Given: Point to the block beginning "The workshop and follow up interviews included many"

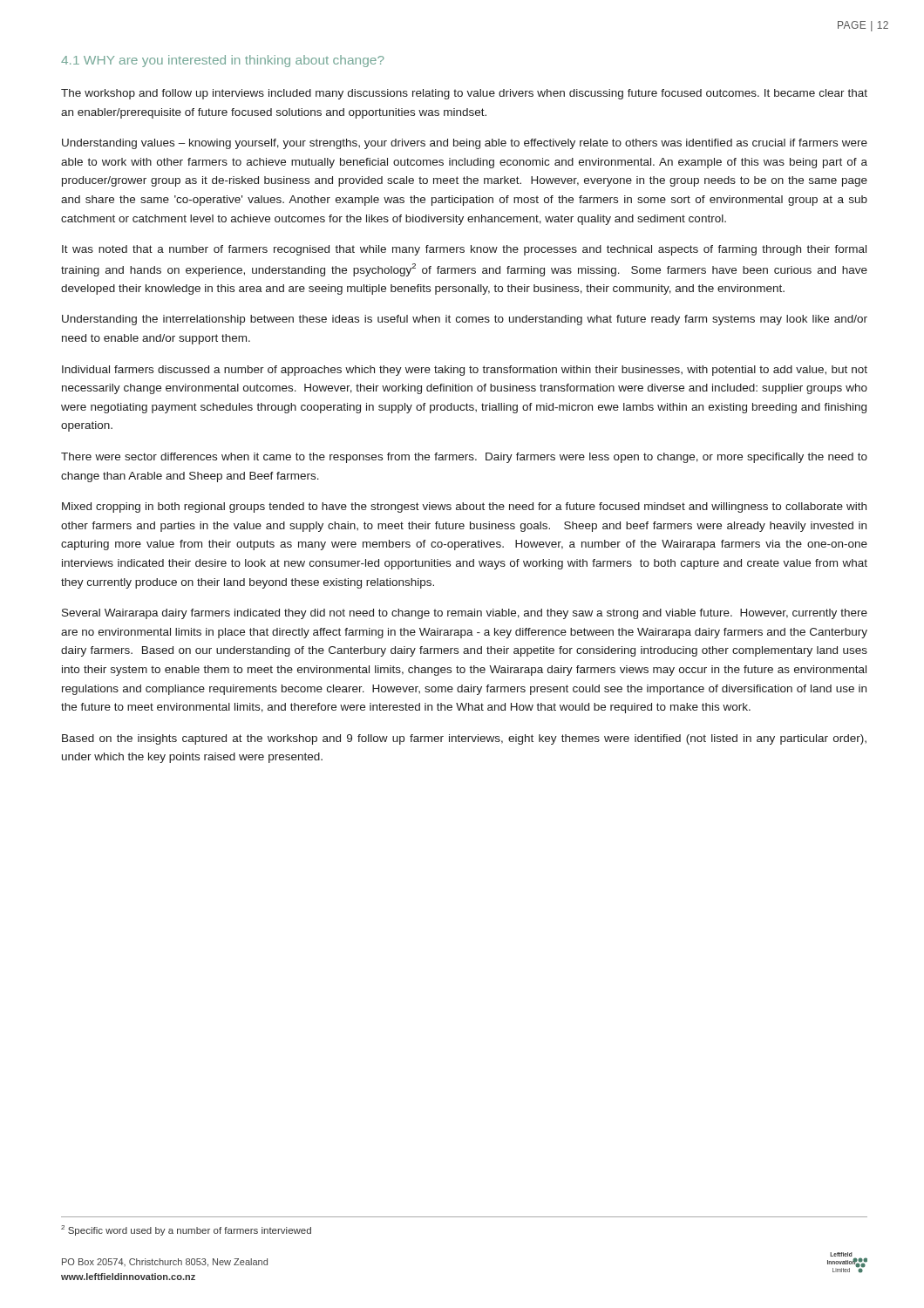Looking at the screenshot, I should pyautogui.click(x=464, y=102).
